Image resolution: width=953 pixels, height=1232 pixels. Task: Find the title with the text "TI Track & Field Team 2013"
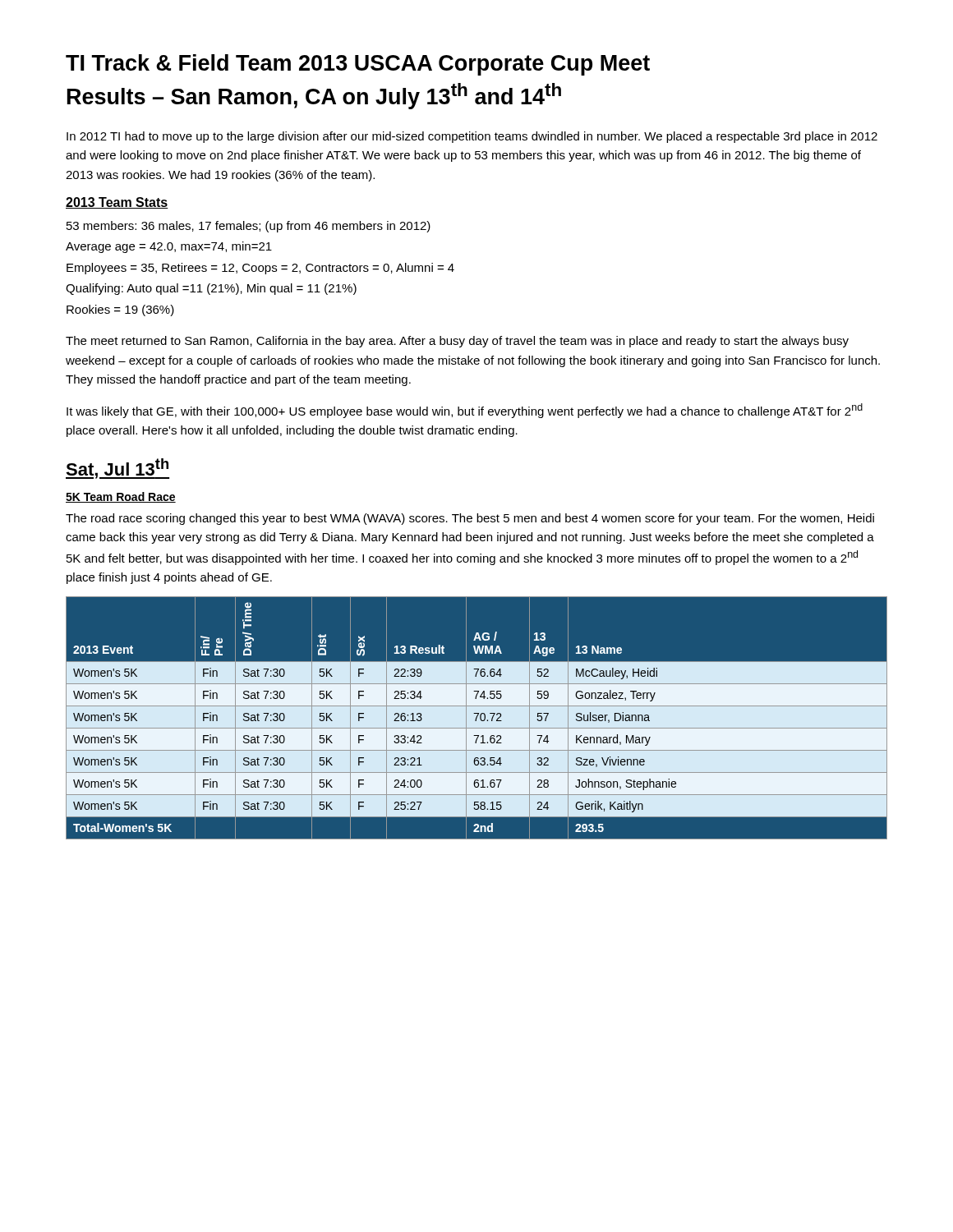(358, 80)
